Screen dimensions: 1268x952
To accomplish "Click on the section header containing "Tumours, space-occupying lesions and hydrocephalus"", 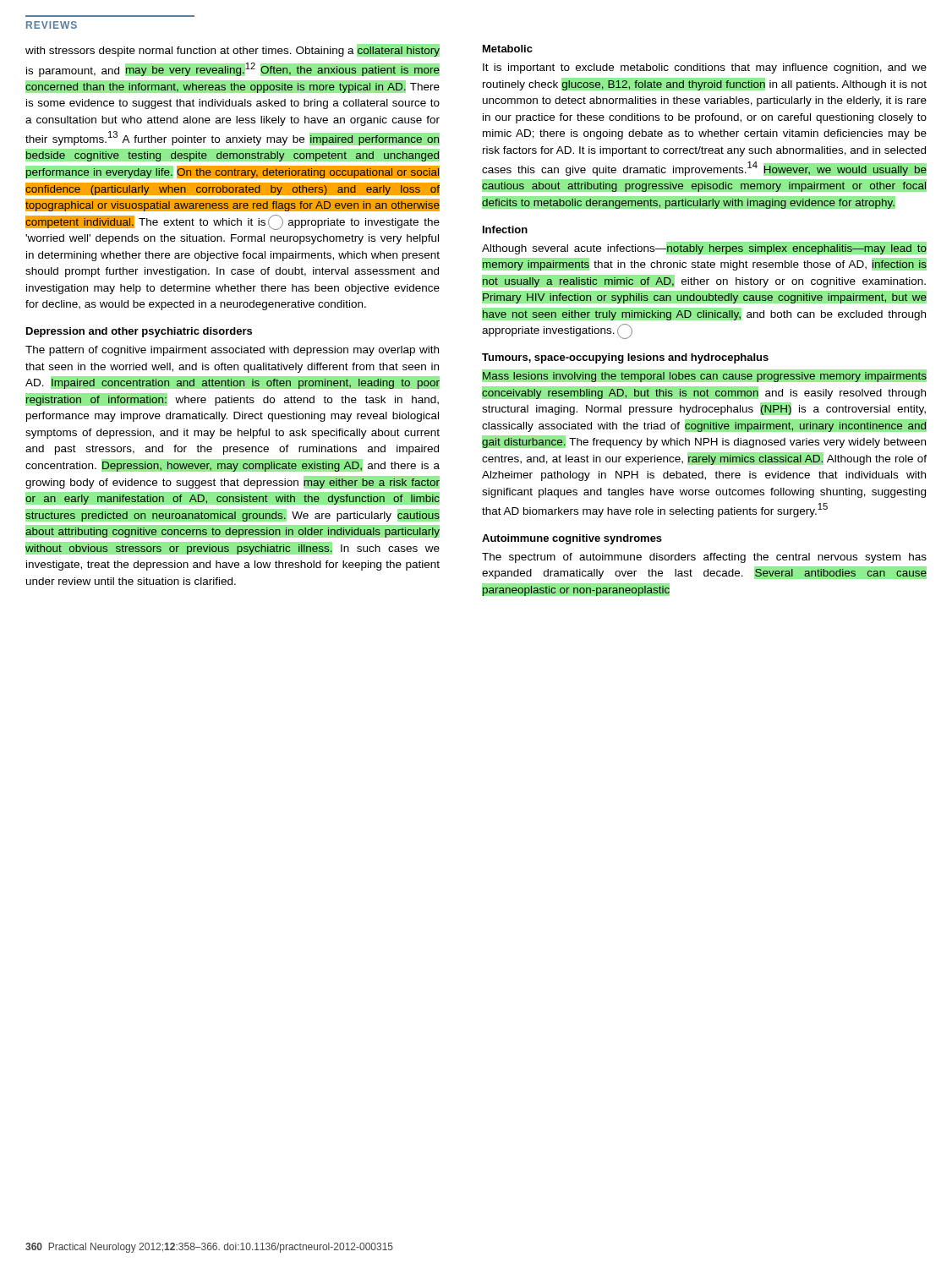I will pyautogui.click(x=625, y=357).
